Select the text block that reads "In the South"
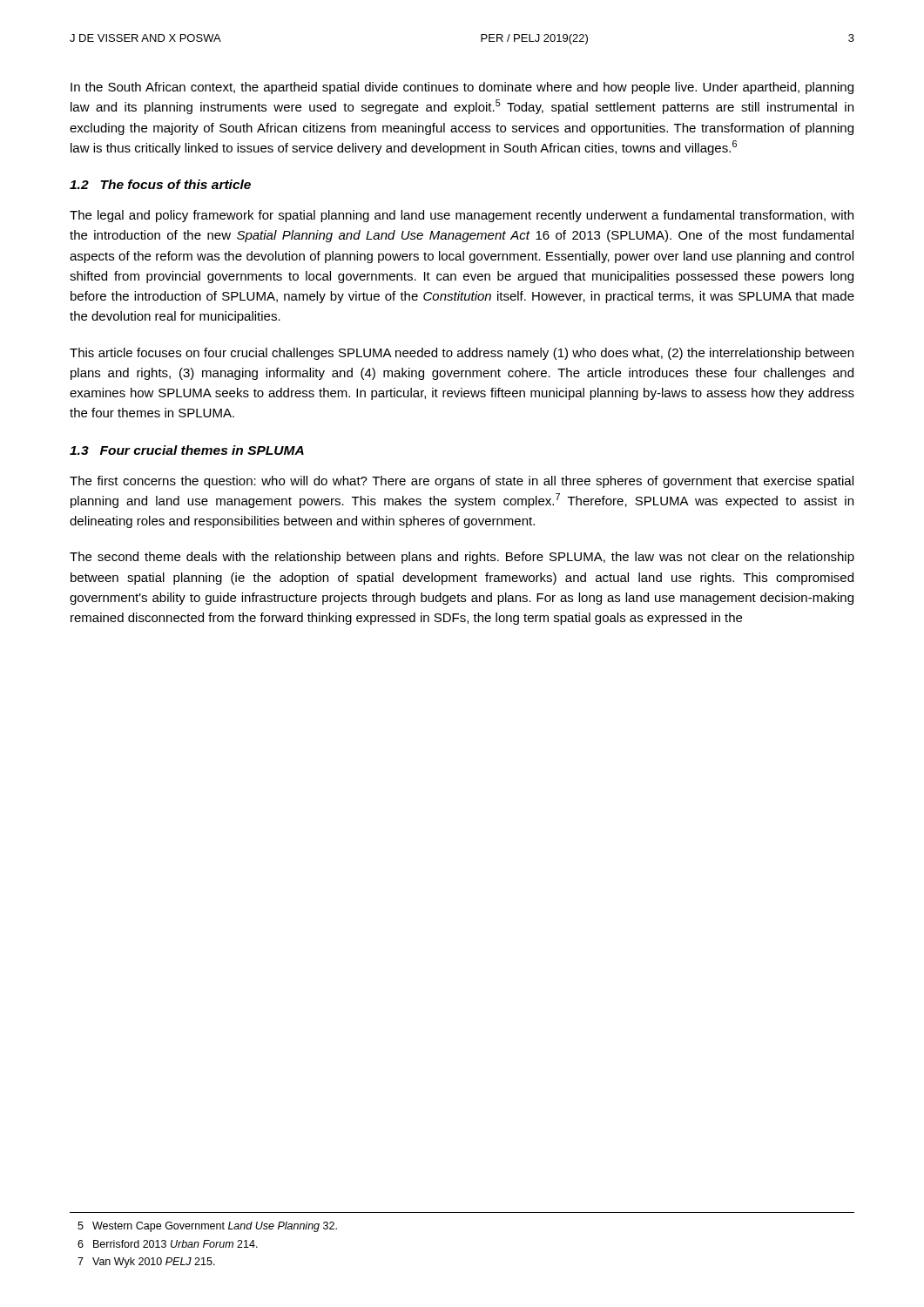Viewport: 924px width, 1307px height. (x=462, y=117)
